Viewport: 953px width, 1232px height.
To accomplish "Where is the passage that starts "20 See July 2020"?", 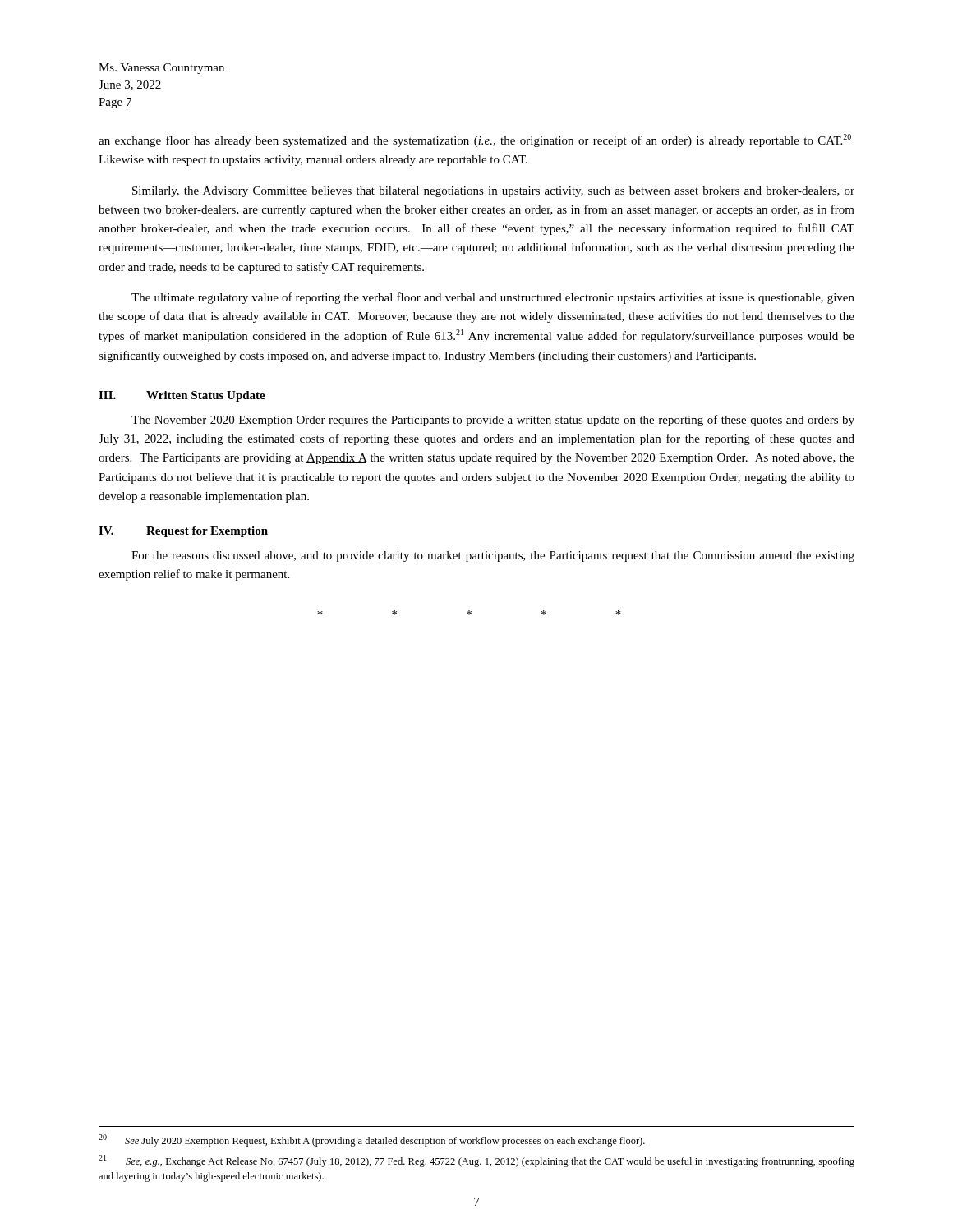I will 372,1140.
